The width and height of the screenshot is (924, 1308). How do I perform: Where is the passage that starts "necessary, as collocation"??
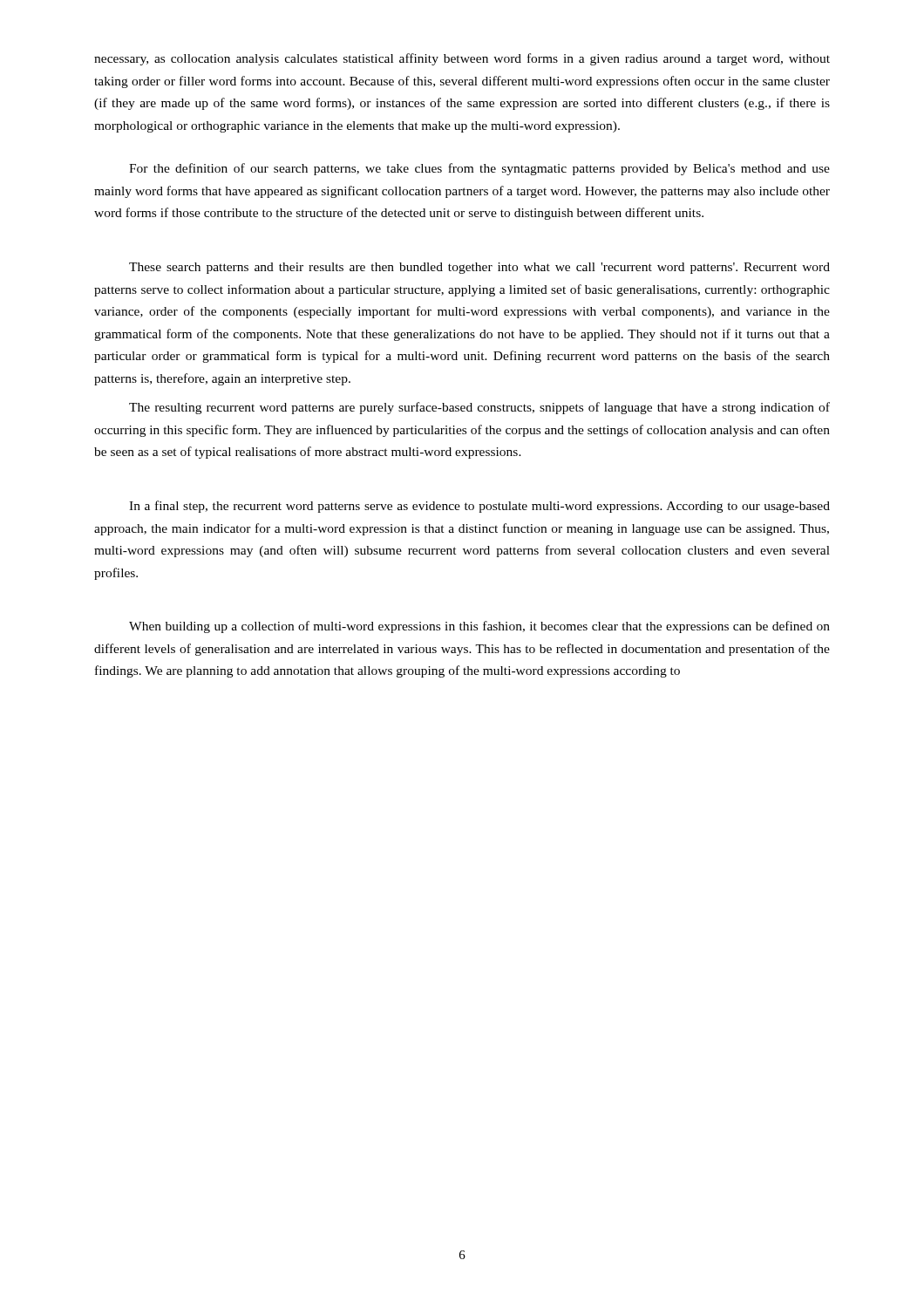462,92
